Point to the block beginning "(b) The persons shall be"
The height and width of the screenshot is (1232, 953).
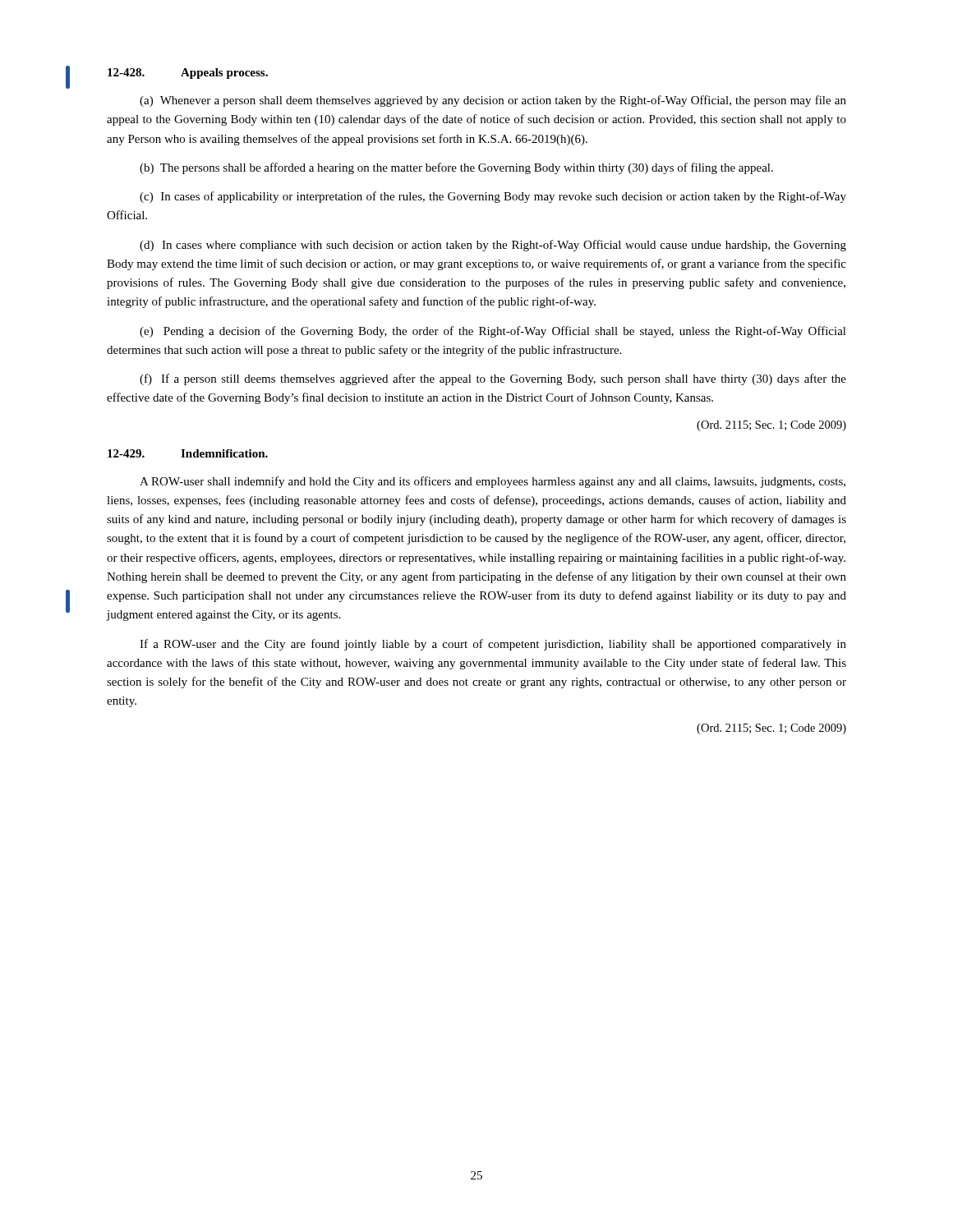tap(457, 167)
